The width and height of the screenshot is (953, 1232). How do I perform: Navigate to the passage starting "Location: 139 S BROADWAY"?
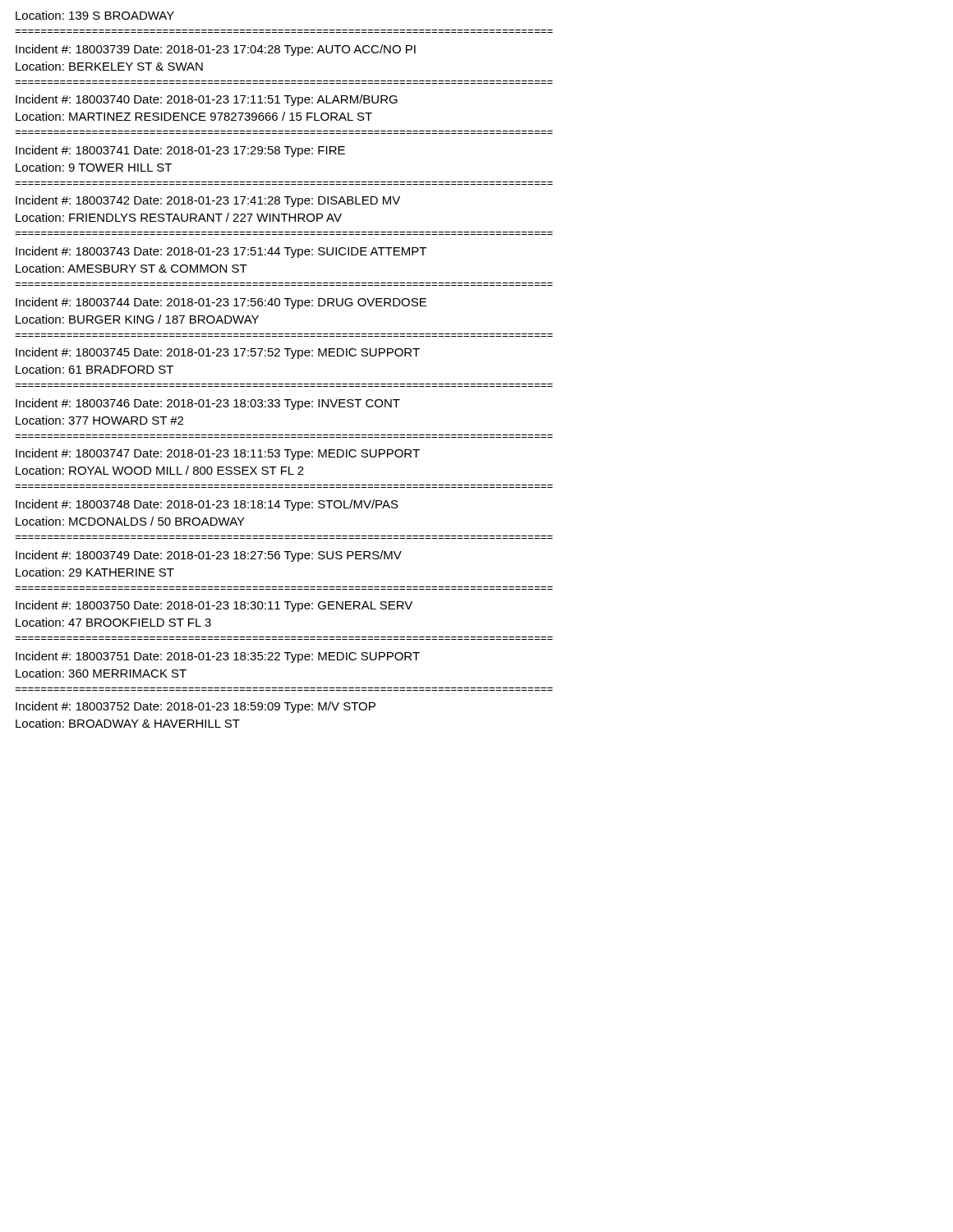95,15
